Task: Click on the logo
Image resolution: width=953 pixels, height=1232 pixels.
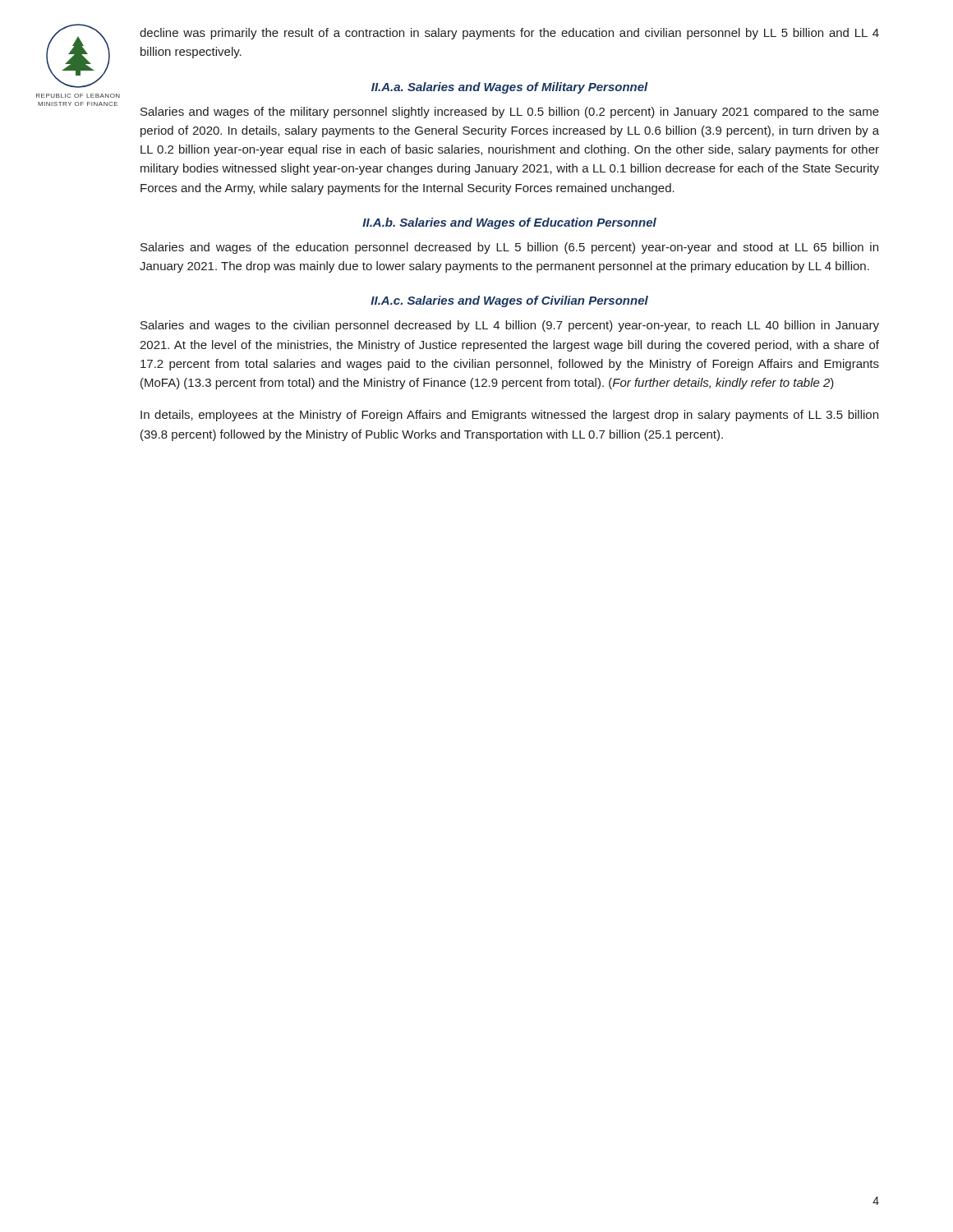Action: [x=78, y=66]
